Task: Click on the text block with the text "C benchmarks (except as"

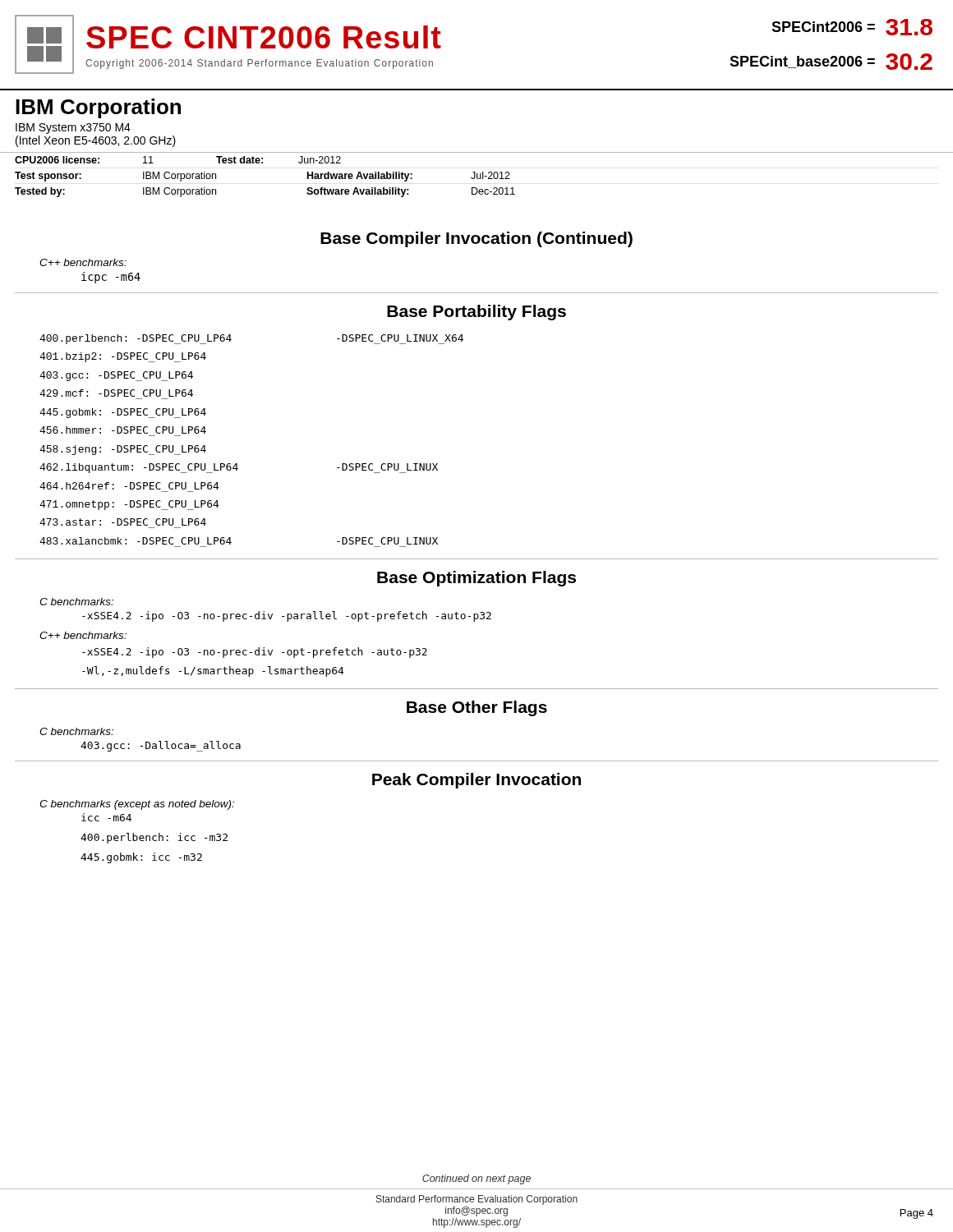Action: point(137,804)
